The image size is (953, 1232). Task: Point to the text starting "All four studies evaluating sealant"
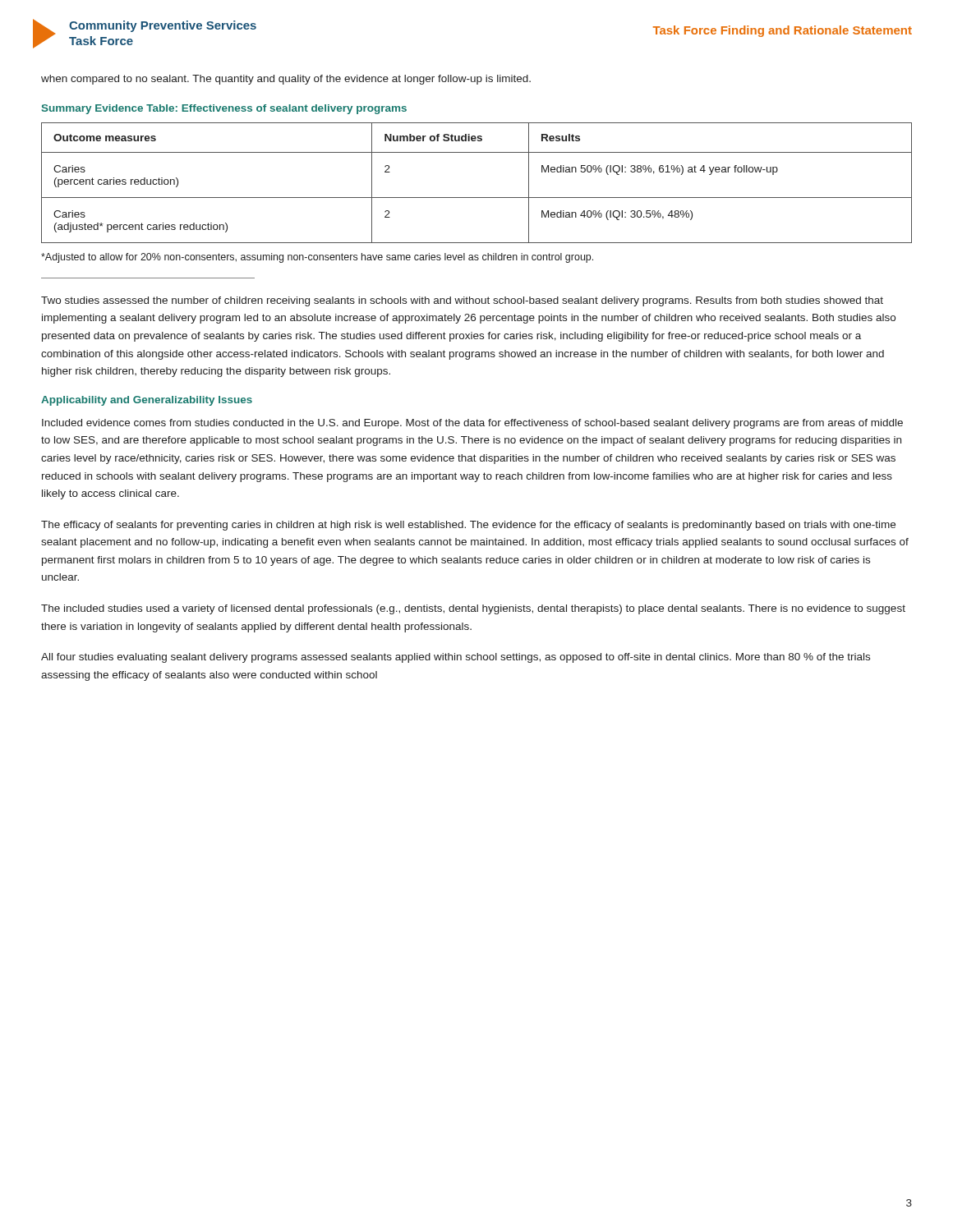[456, 666]
